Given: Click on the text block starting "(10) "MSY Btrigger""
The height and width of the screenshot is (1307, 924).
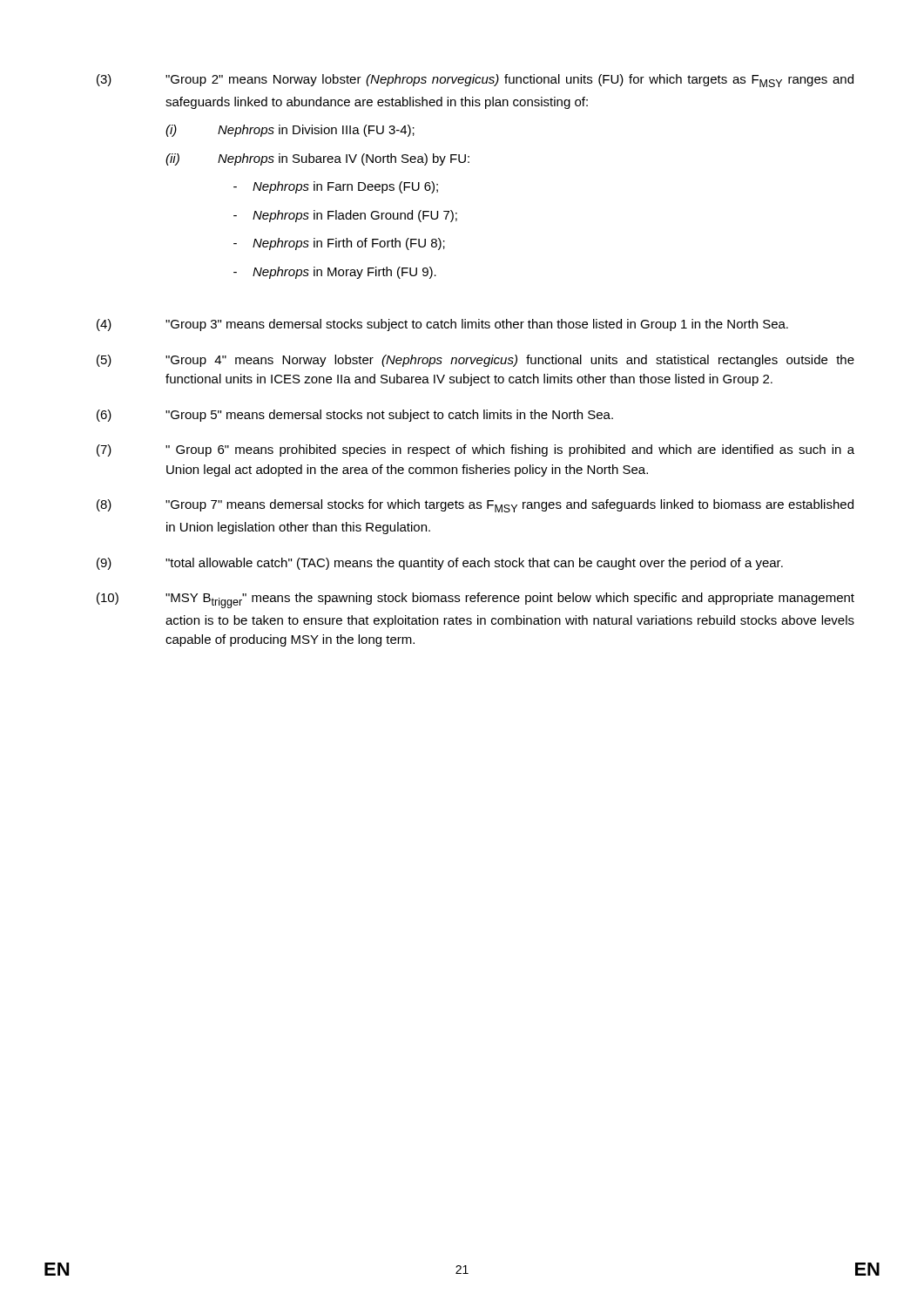Looking at the screenshot, I should tap(475, 619).
